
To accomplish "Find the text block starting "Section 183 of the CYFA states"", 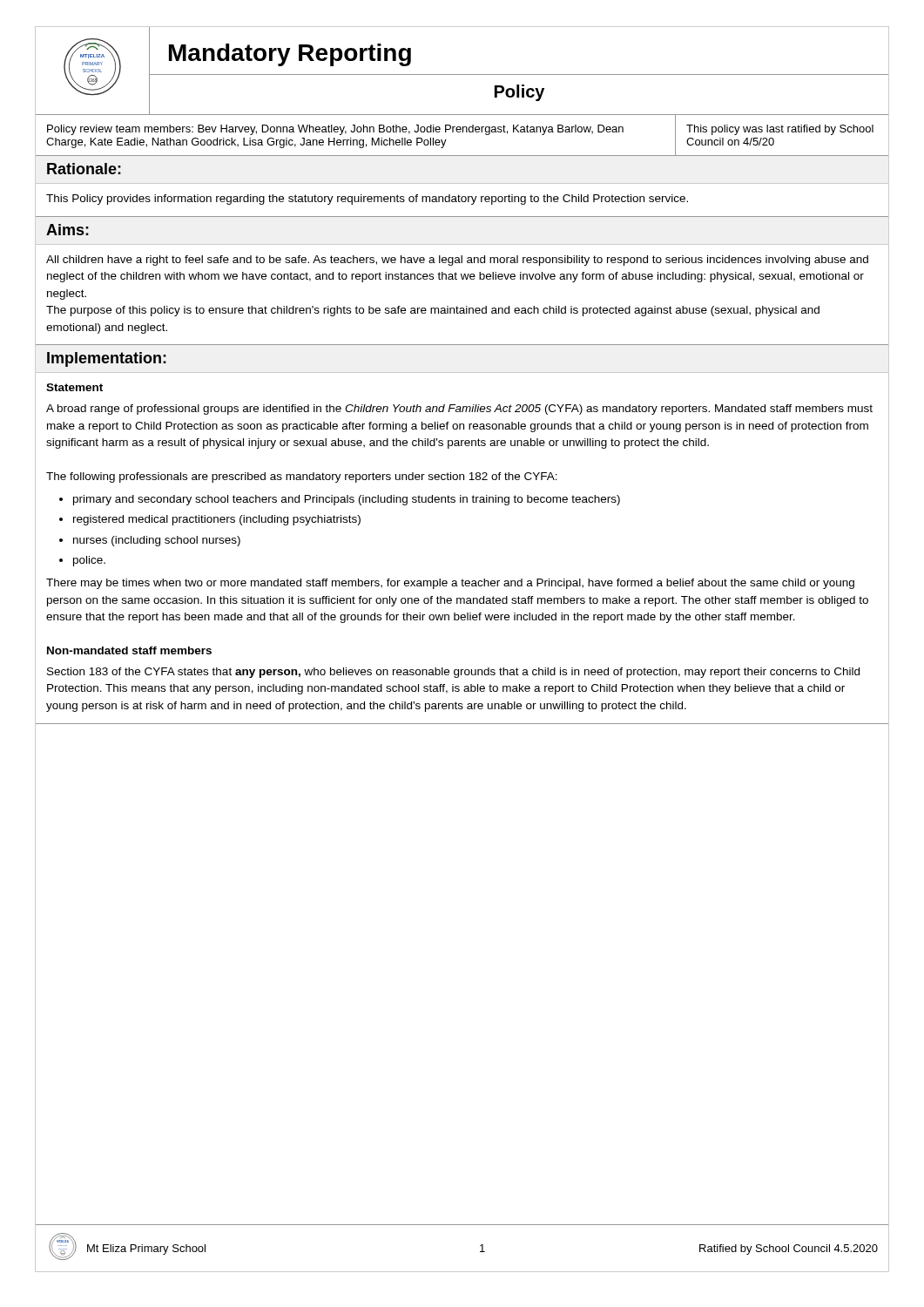I will click(453, 688).
